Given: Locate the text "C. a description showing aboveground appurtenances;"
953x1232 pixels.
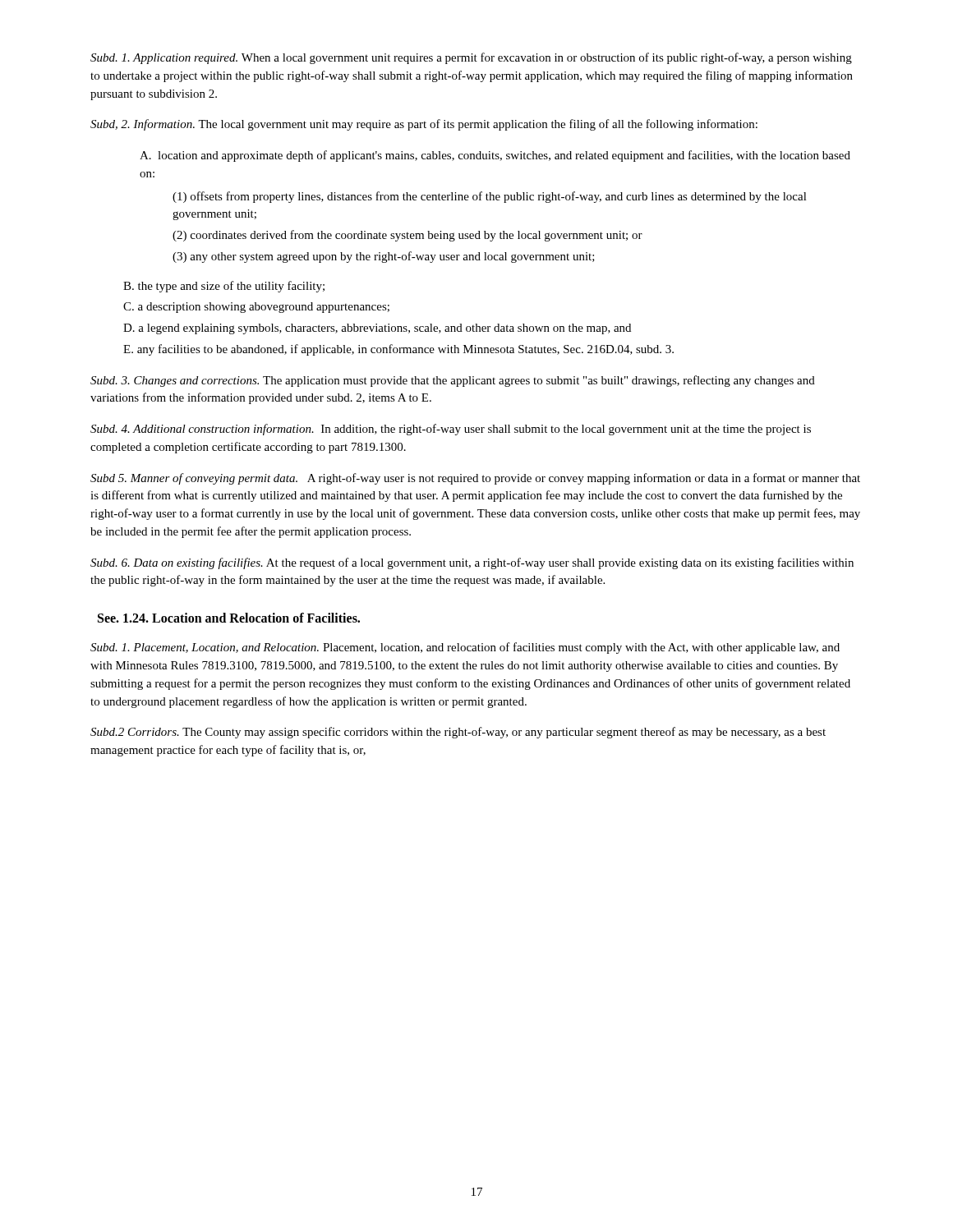Looking at the screenshot, I should pos(257,307).
